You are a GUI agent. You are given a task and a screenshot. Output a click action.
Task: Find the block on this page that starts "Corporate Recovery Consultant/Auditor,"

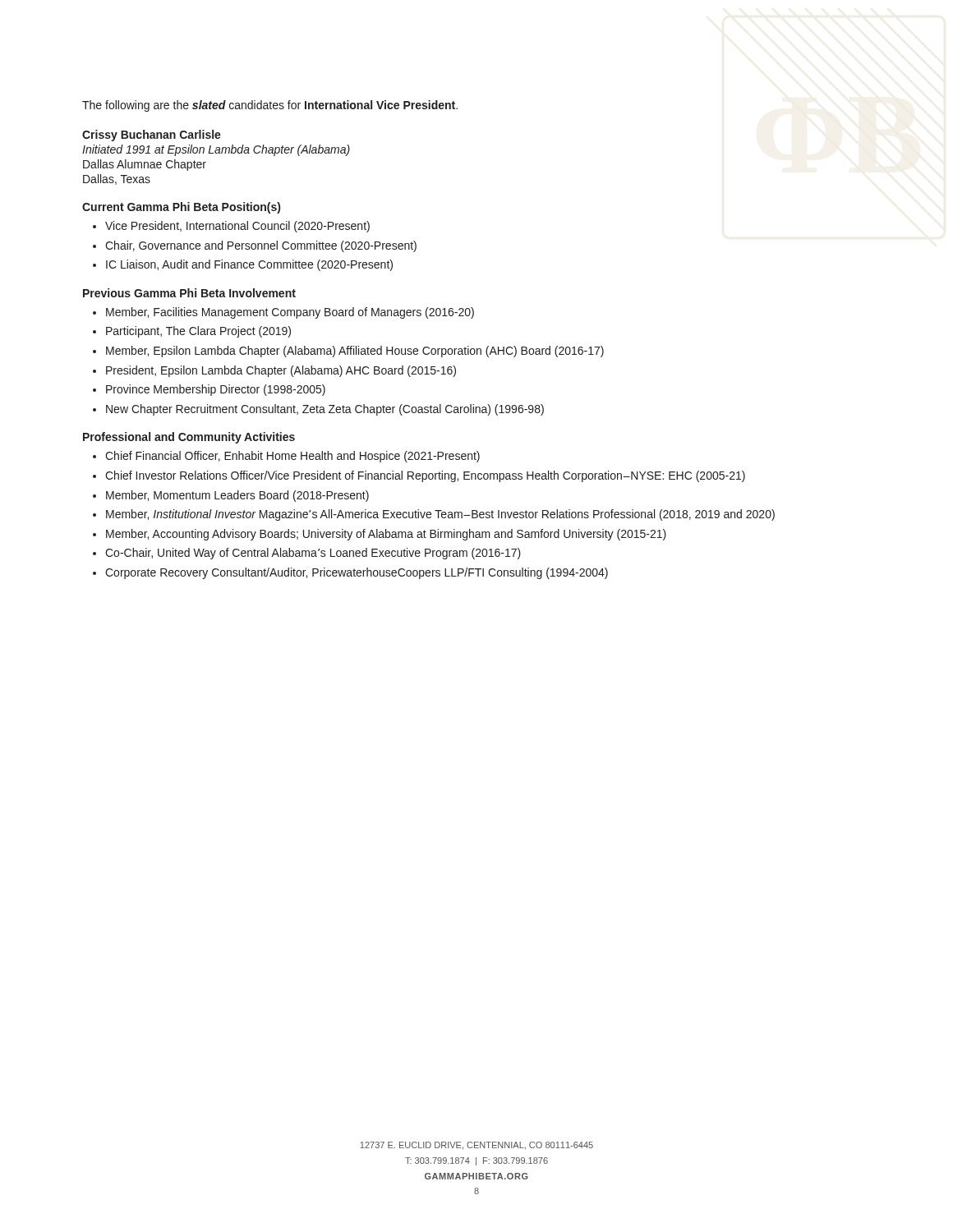[357, 572]
